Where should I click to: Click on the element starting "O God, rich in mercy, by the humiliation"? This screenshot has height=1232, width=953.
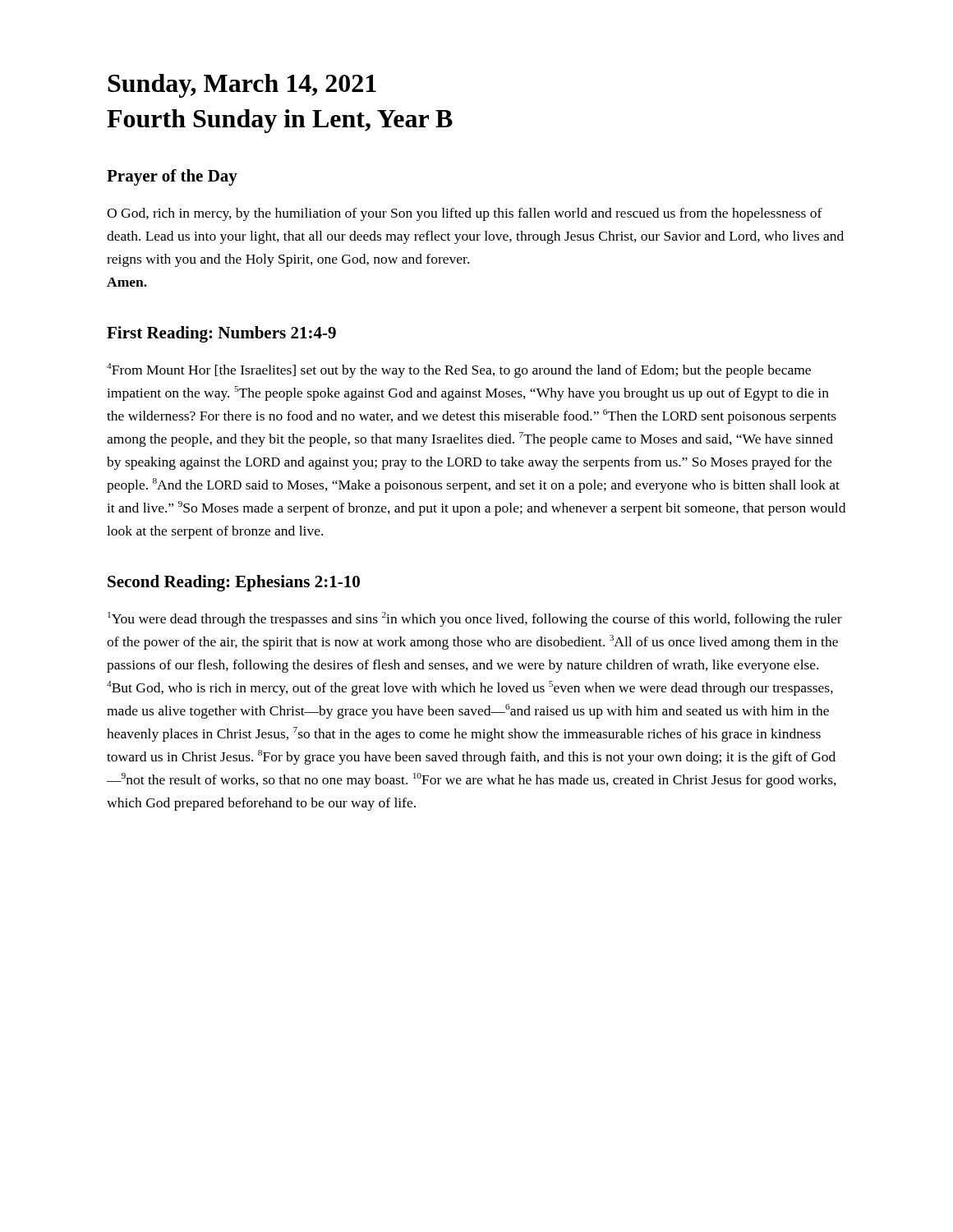click(x=475, y=248)
